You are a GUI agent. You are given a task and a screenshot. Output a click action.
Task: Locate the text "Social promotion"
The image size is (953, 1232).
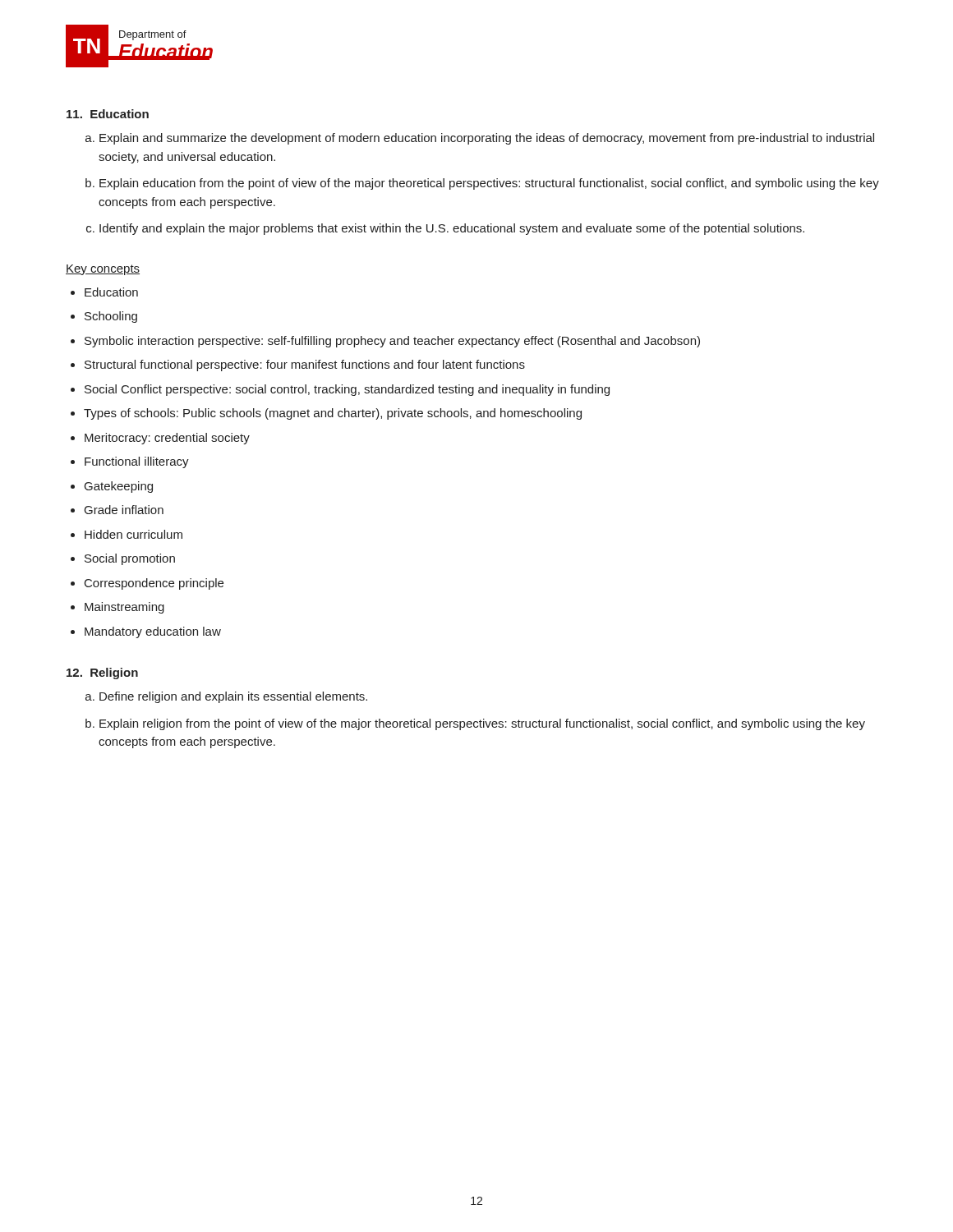pyautogui.click(x=130, y=558)
